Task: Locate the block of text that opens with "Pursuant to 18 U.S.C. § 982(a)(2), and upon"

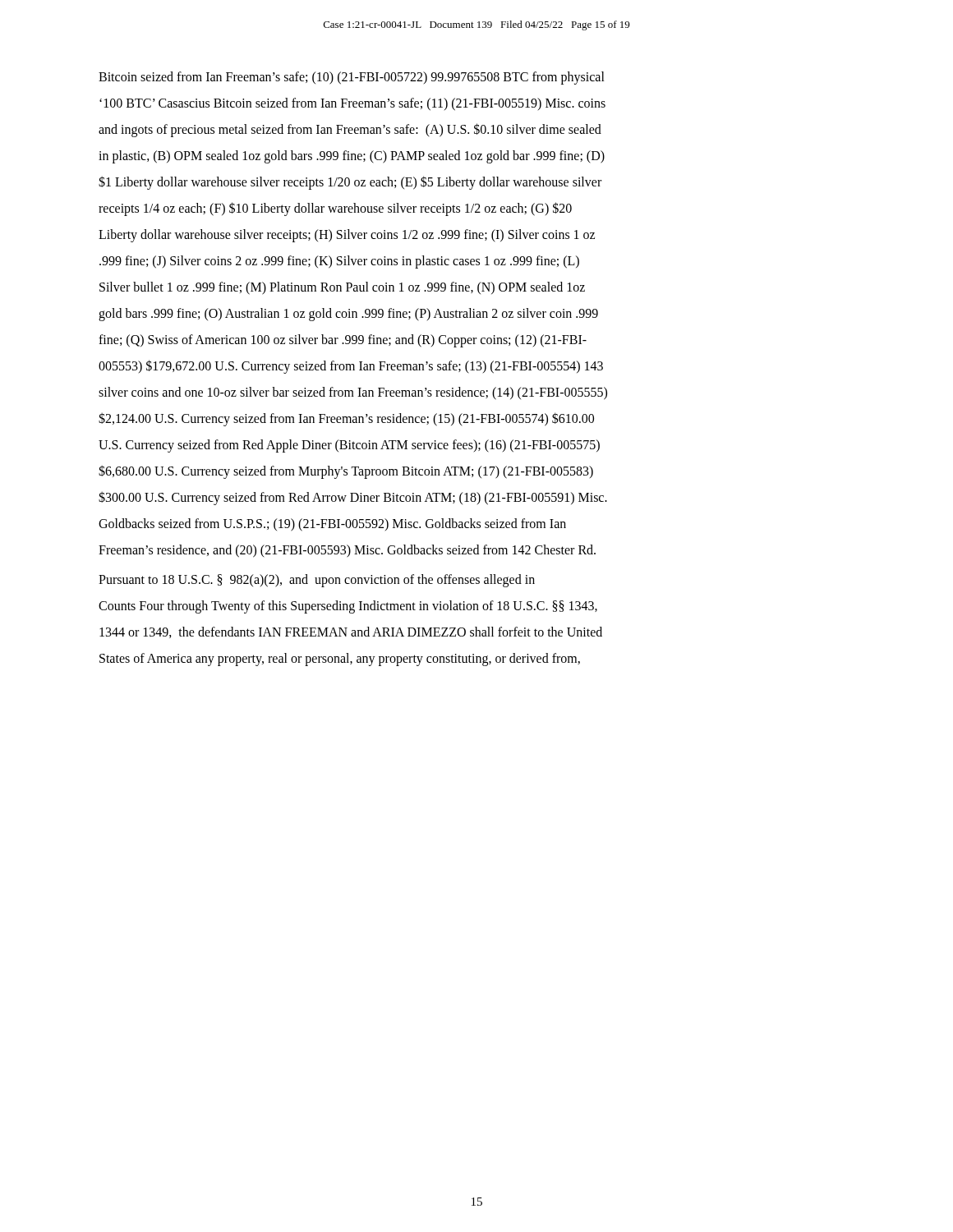Action: tap(476, 619)
